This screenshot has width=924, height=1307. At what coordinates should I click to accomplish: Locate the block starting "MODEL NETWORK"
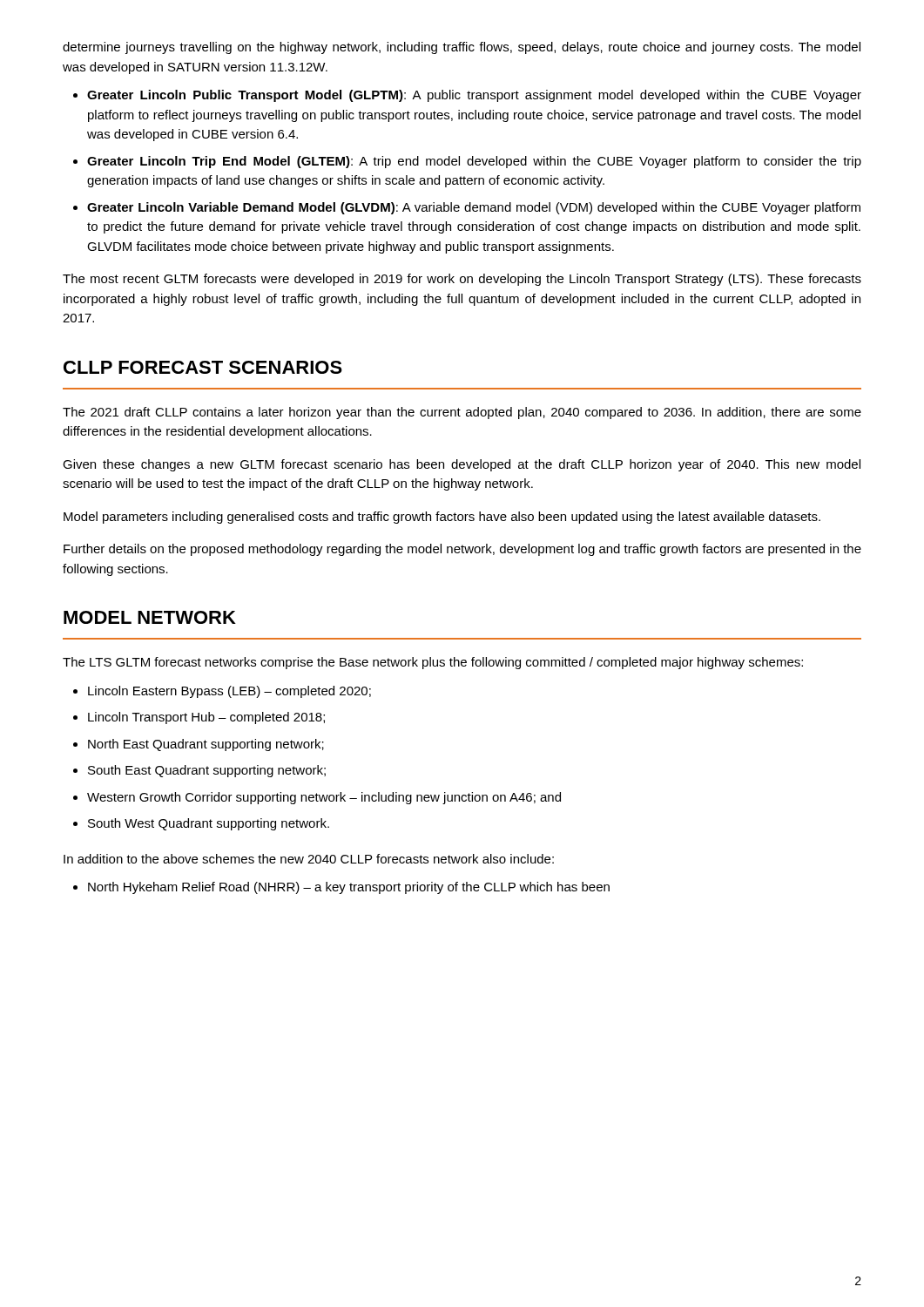(150, 617)
